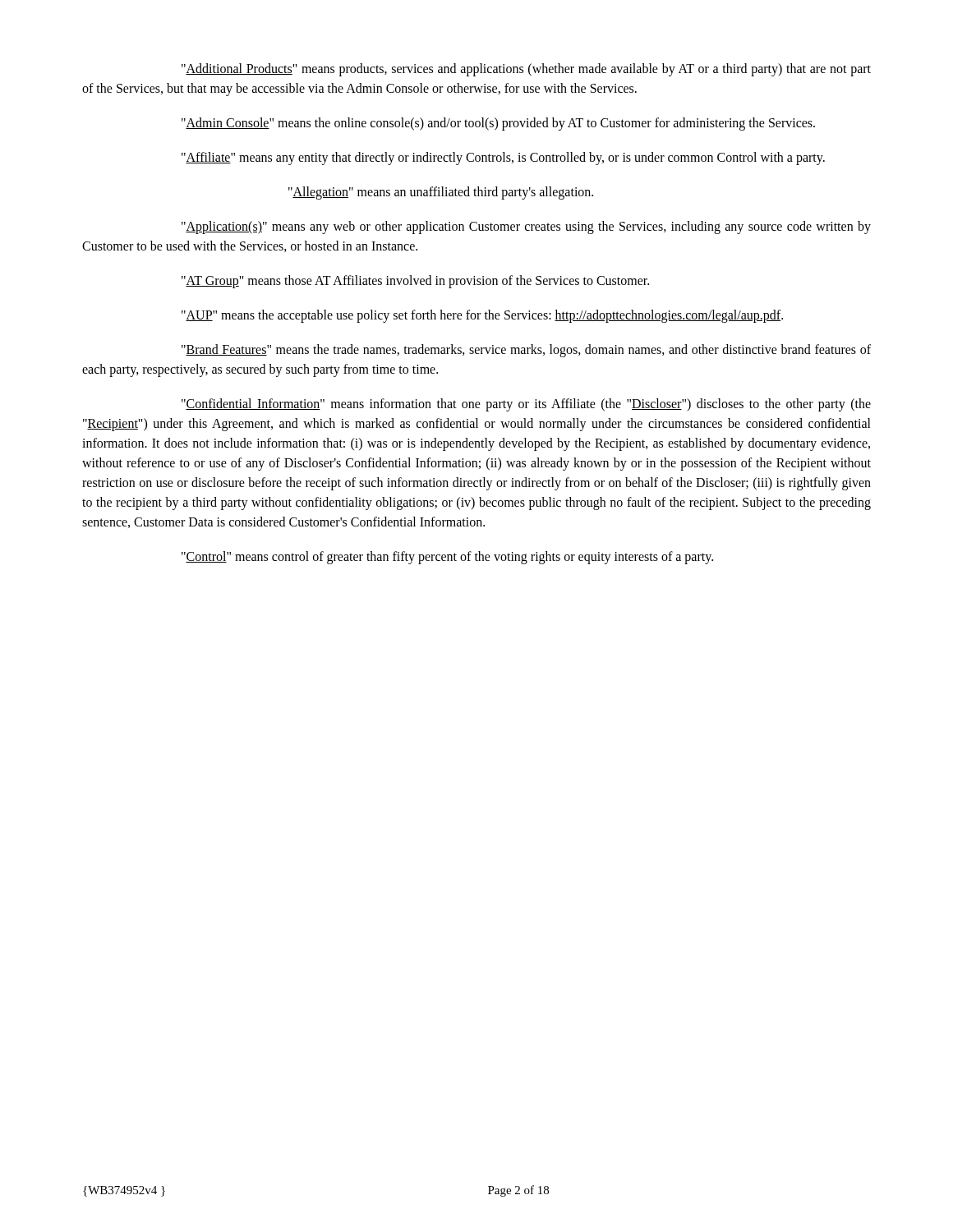Point to the region starting ""Control" means control of greater than fifty percent"
953x1232 pixels.
tap(447, 556)
